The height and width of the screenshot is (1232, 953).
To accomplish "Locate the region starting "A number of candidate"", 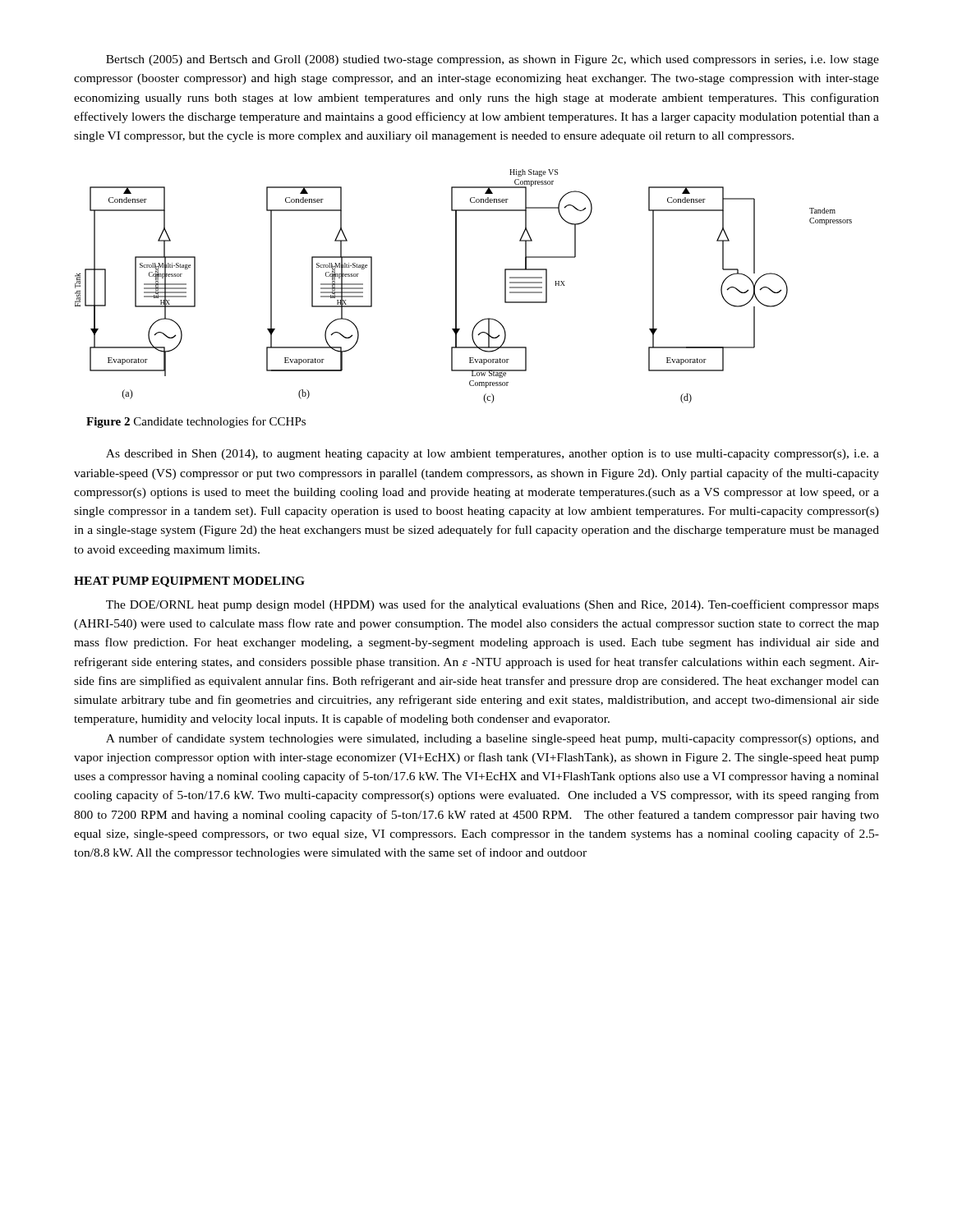I will (x=476, y=795).
